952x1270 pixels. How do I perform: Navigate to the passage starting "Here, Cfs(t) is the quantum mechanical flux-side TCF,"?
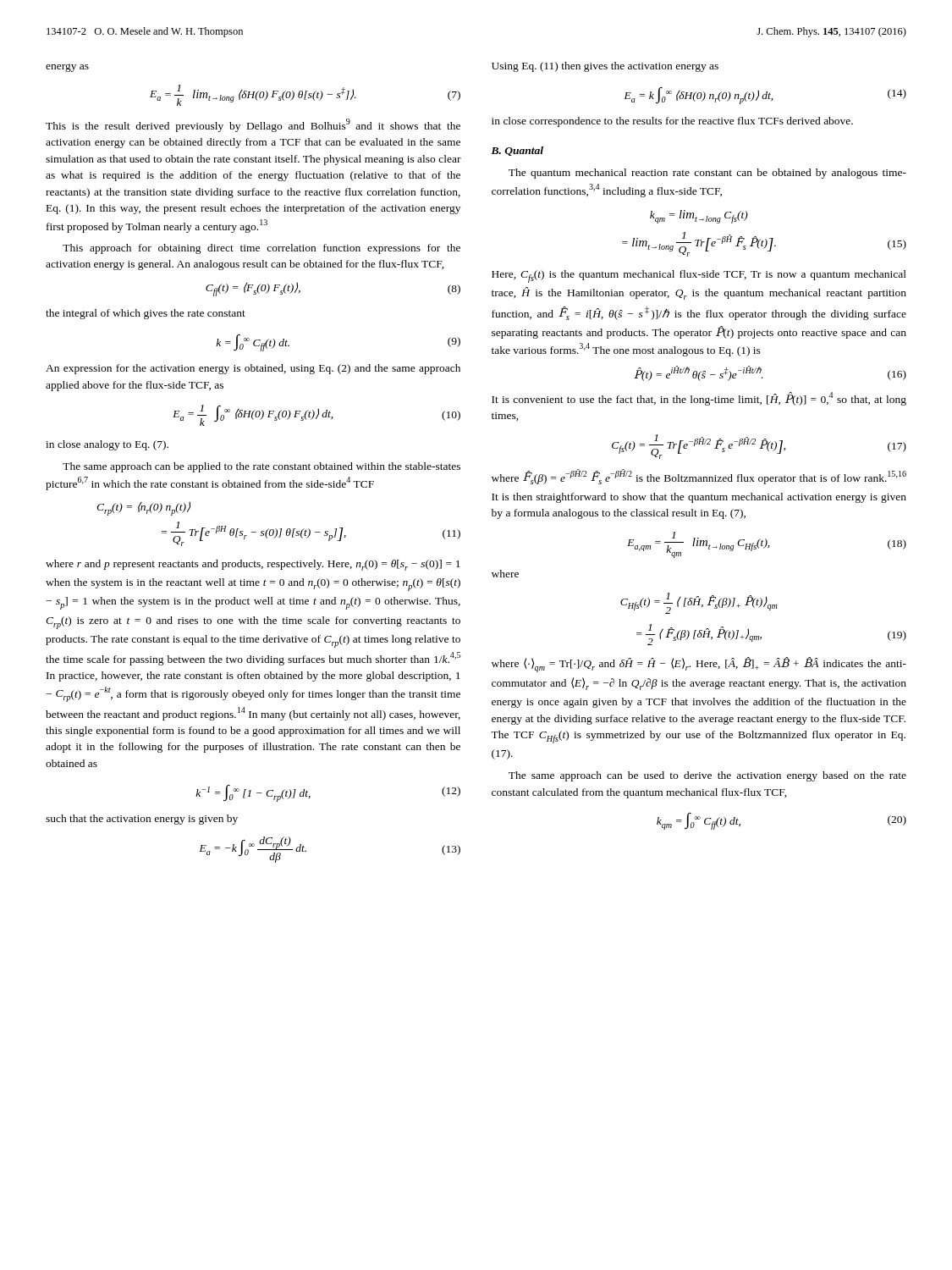[x=699, y=312]
